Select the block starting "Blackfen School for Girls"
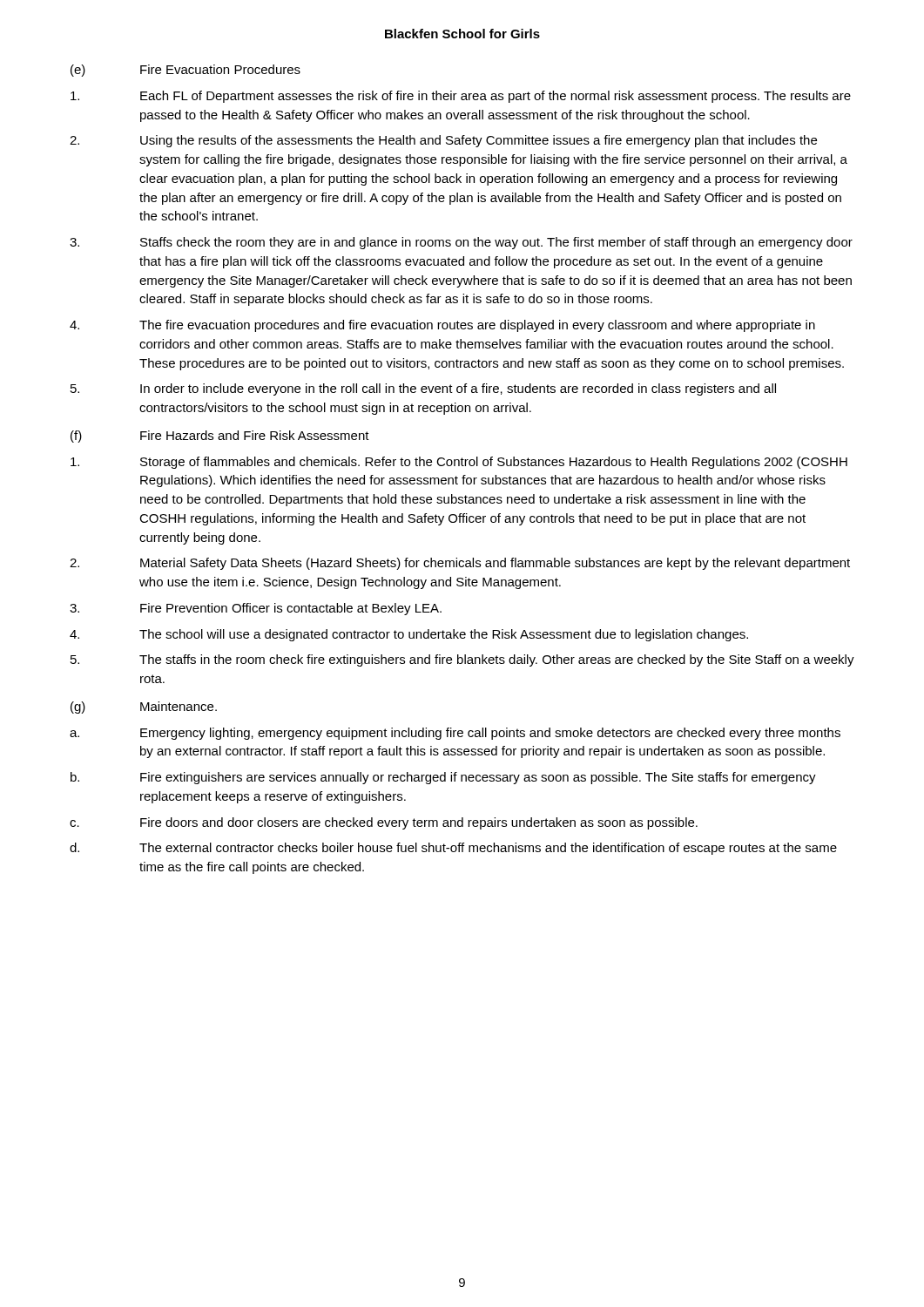Screen dimensions: 1307x924 [462, 34]
